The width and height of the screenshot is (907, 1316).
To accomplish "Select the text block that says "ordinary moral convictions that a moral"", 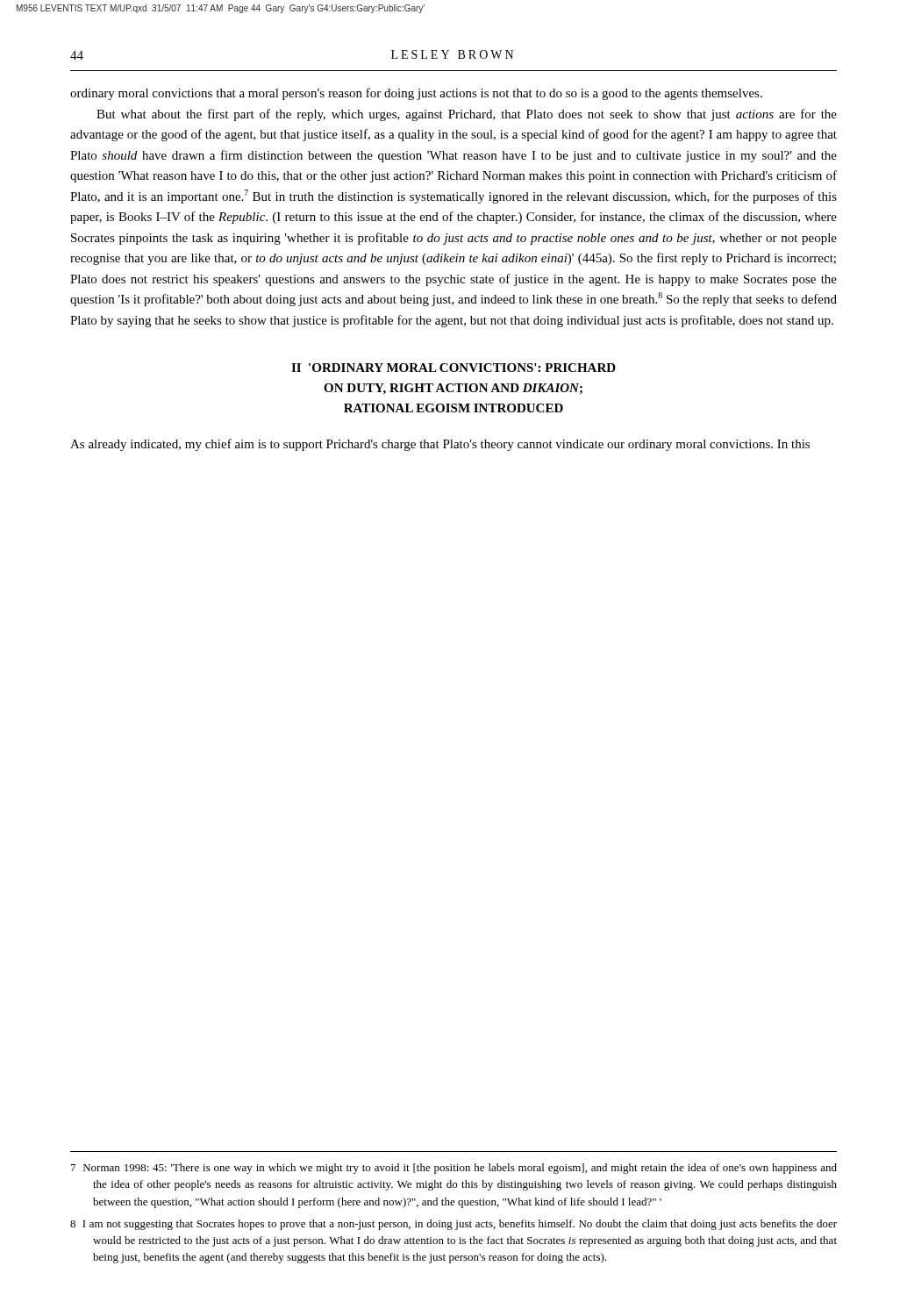I will (x=416, y=93).
